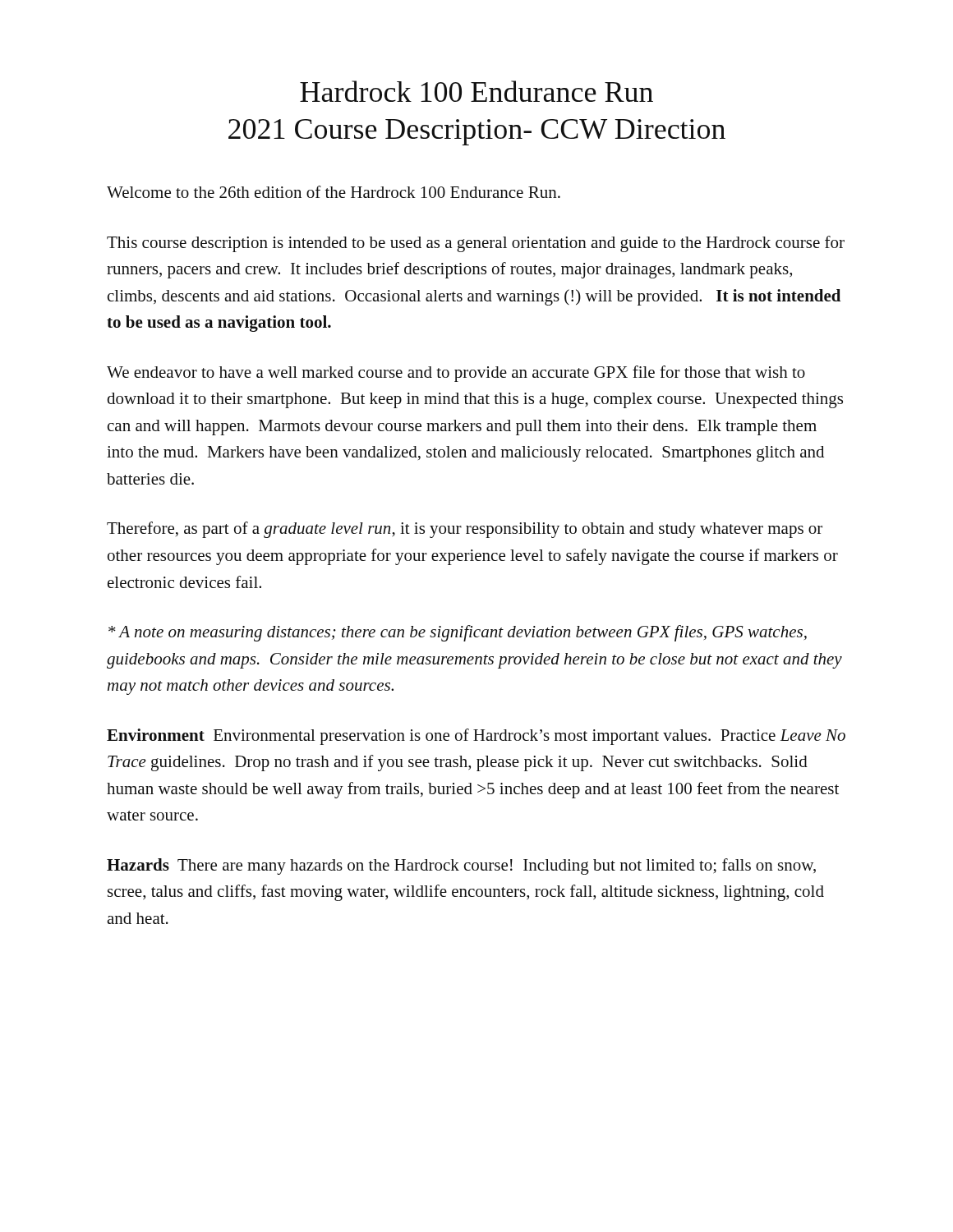Screen dimensions: 1232x953
Task: Find the text block that reads "We endeavor to have a well marked course"
Action: pyautogui.click(x=475, y=425)
